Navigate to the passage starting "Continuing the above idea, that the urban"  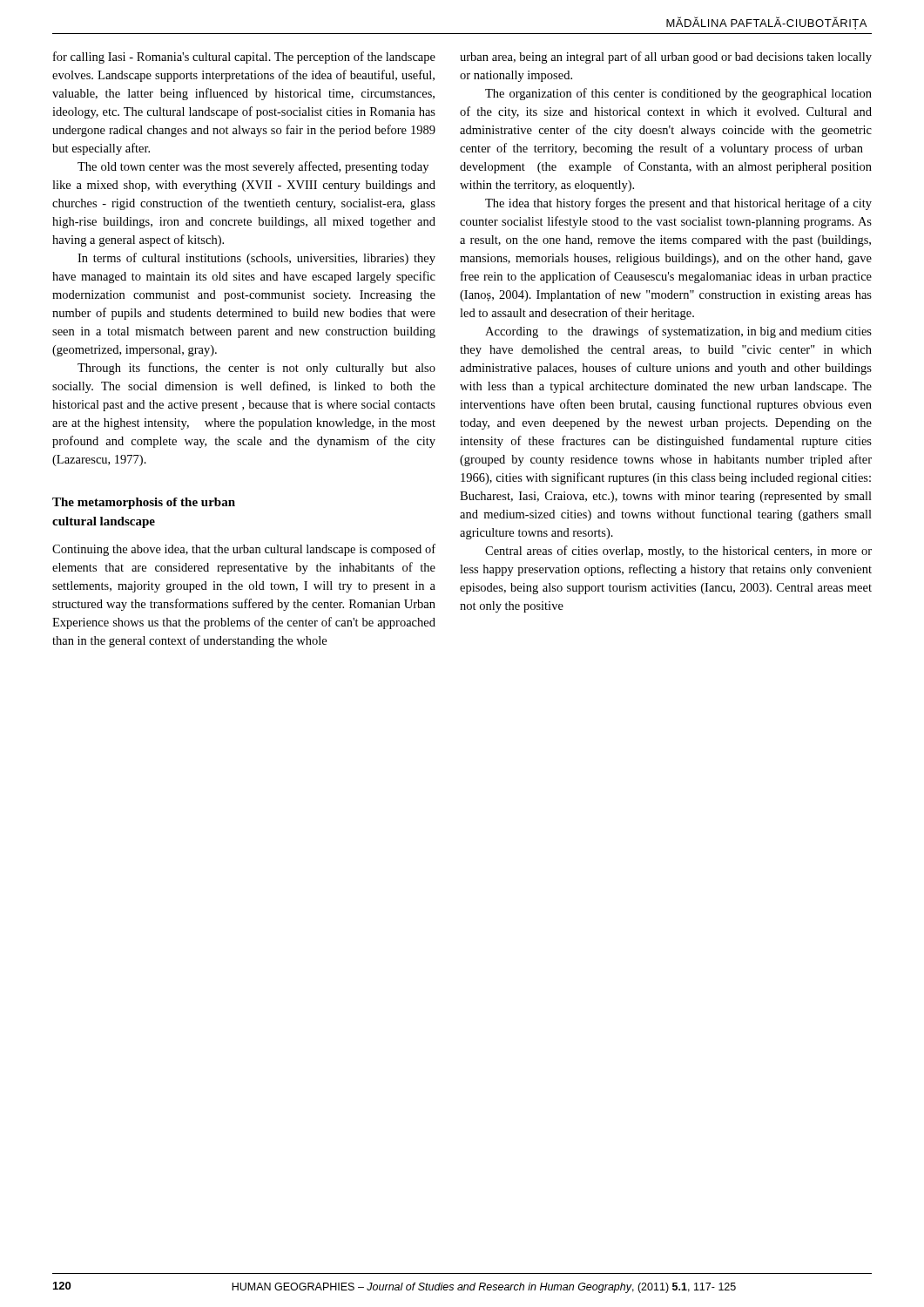(244, 595)
